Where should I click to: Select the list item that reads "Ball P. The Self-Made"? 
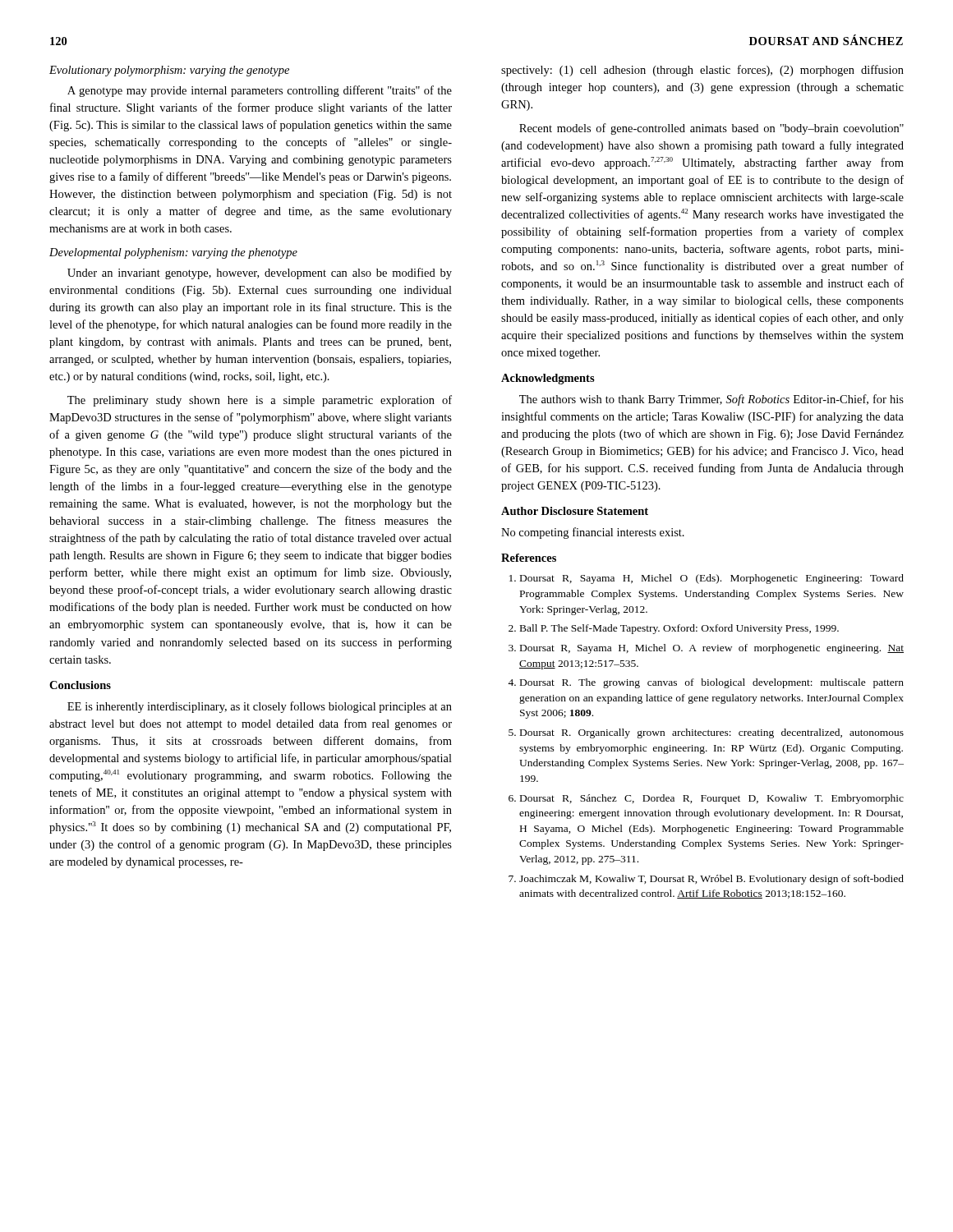[711, 629]
